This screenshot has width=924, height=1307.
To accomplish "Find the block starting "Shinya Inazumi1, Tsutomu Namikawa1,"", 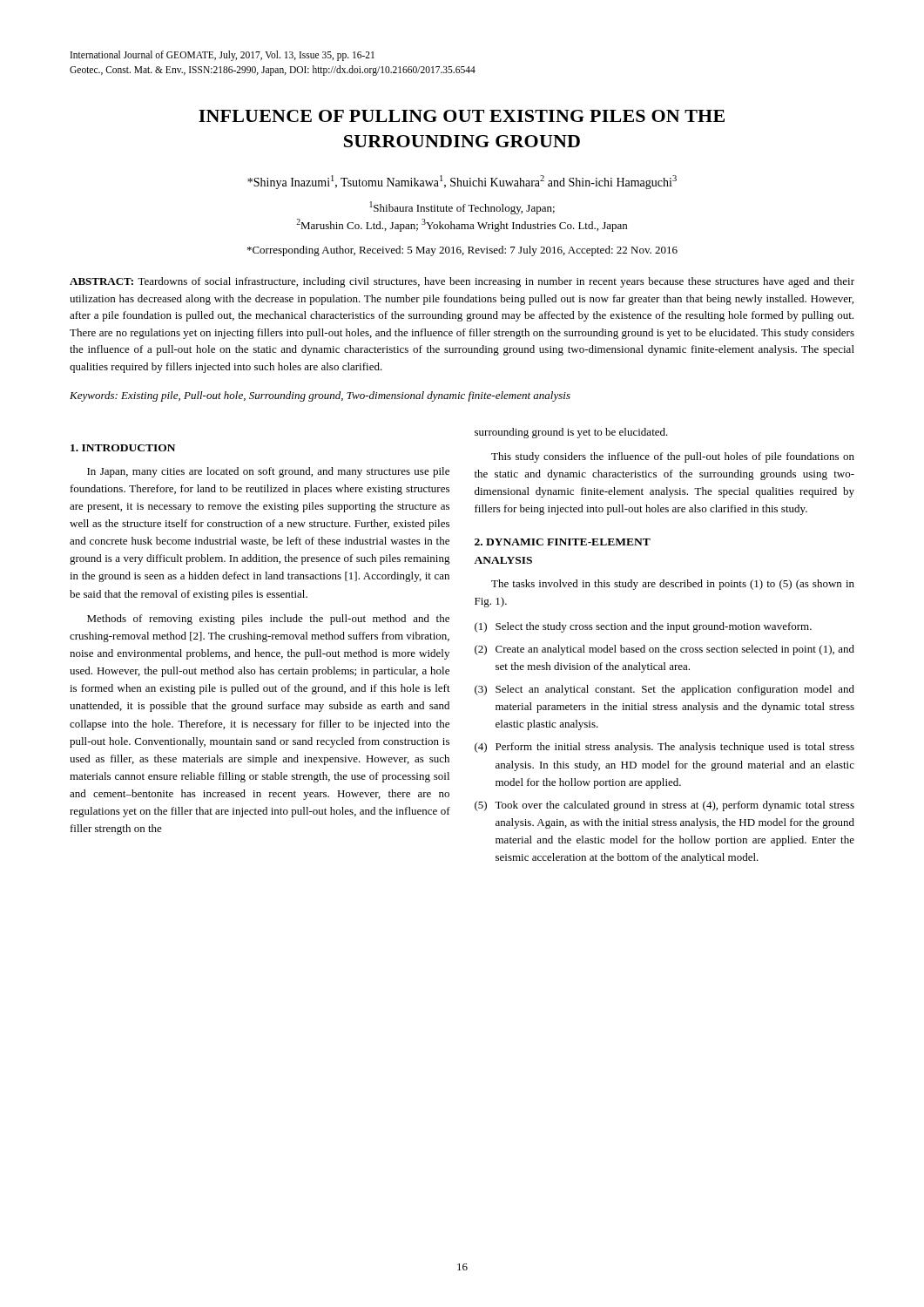I will click(x=462, y=181).
